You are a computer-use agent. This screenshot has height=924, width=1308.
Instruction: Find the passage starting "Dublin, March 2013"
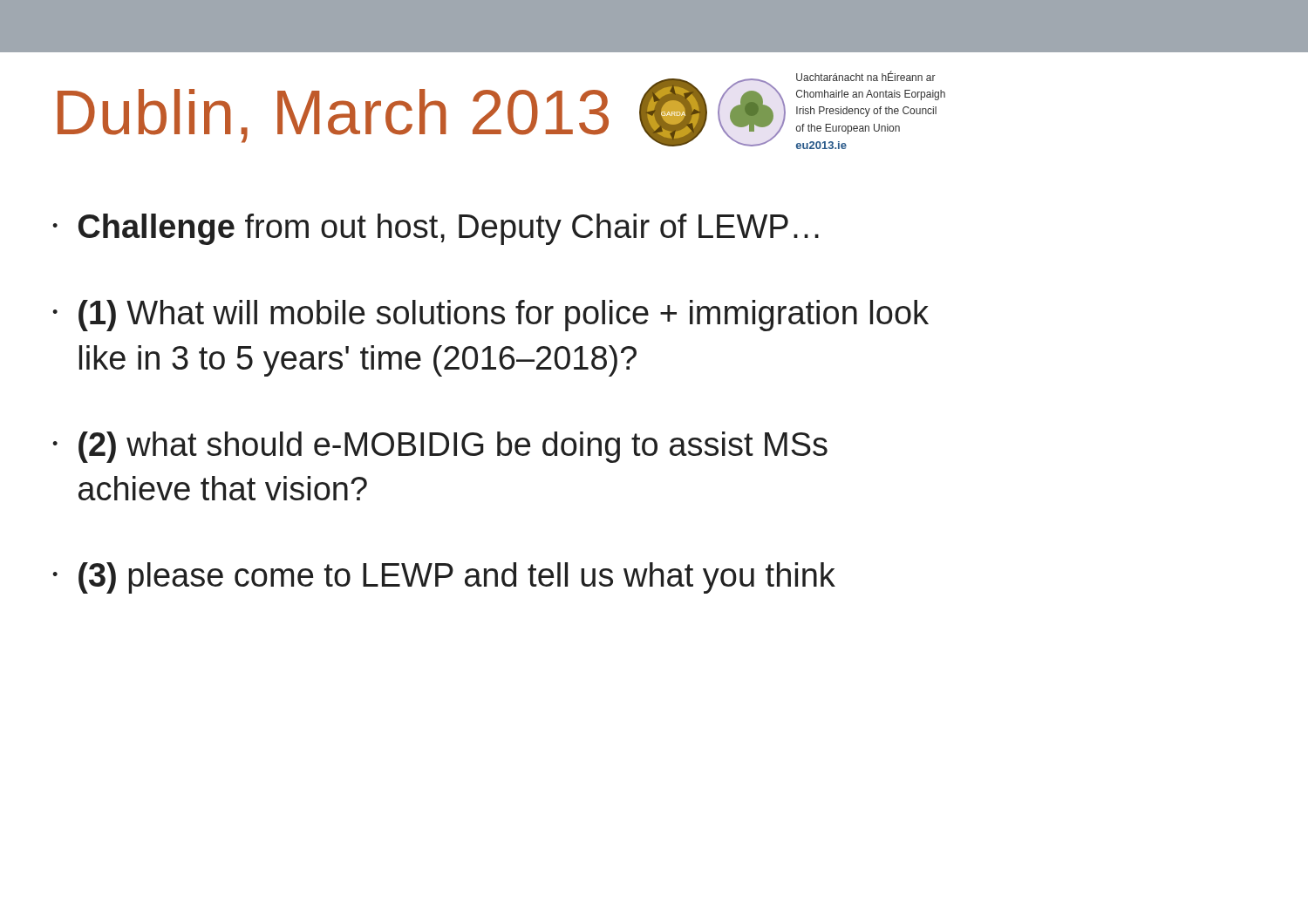pos(332,112)
